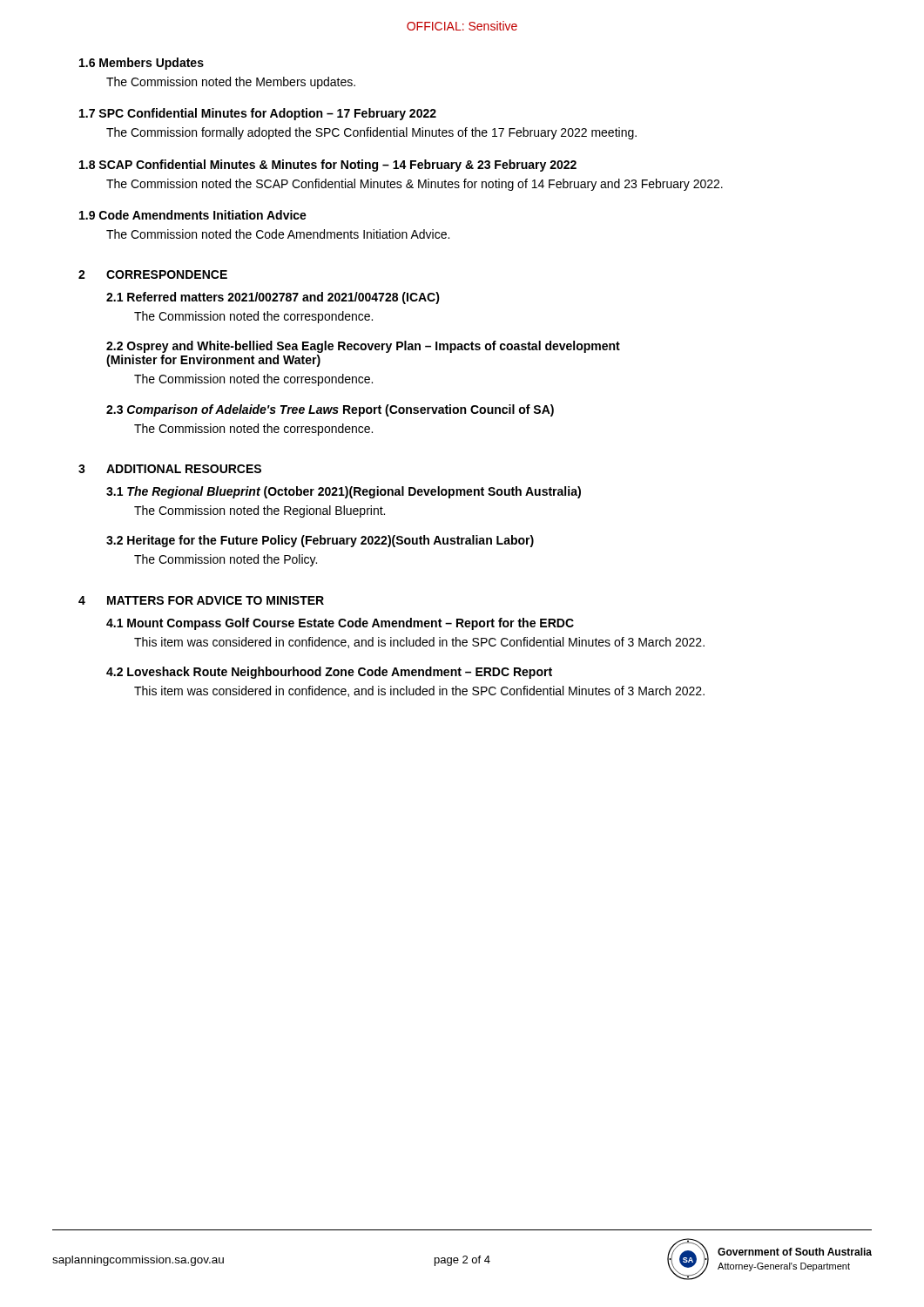Locate the section header with the text "2 CORRESPONDENCE"
924x1307 pixels.
point(153,275)
